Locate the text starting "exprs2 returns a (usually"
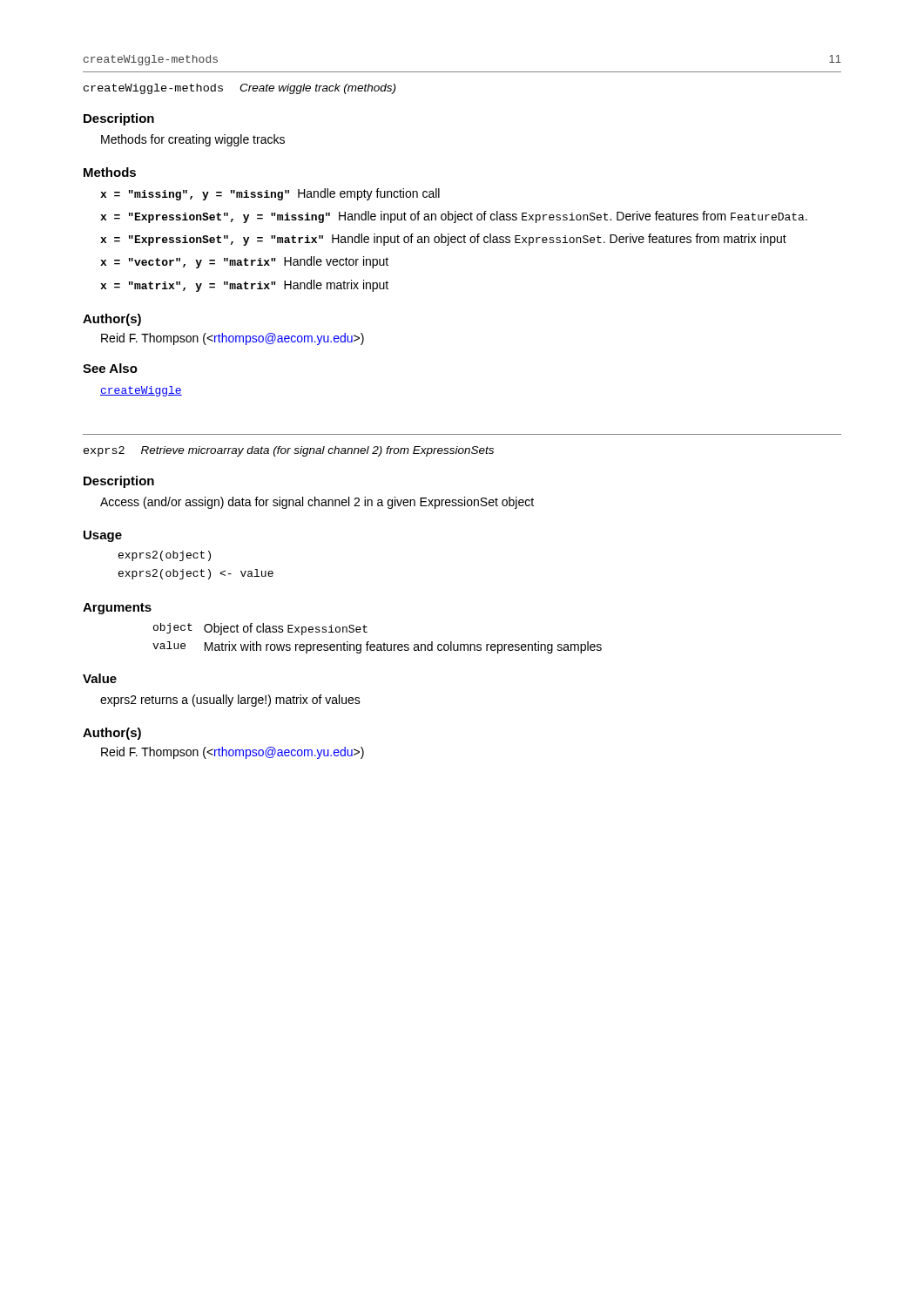This screenshot has height=1307, width=924. [230, 700]
